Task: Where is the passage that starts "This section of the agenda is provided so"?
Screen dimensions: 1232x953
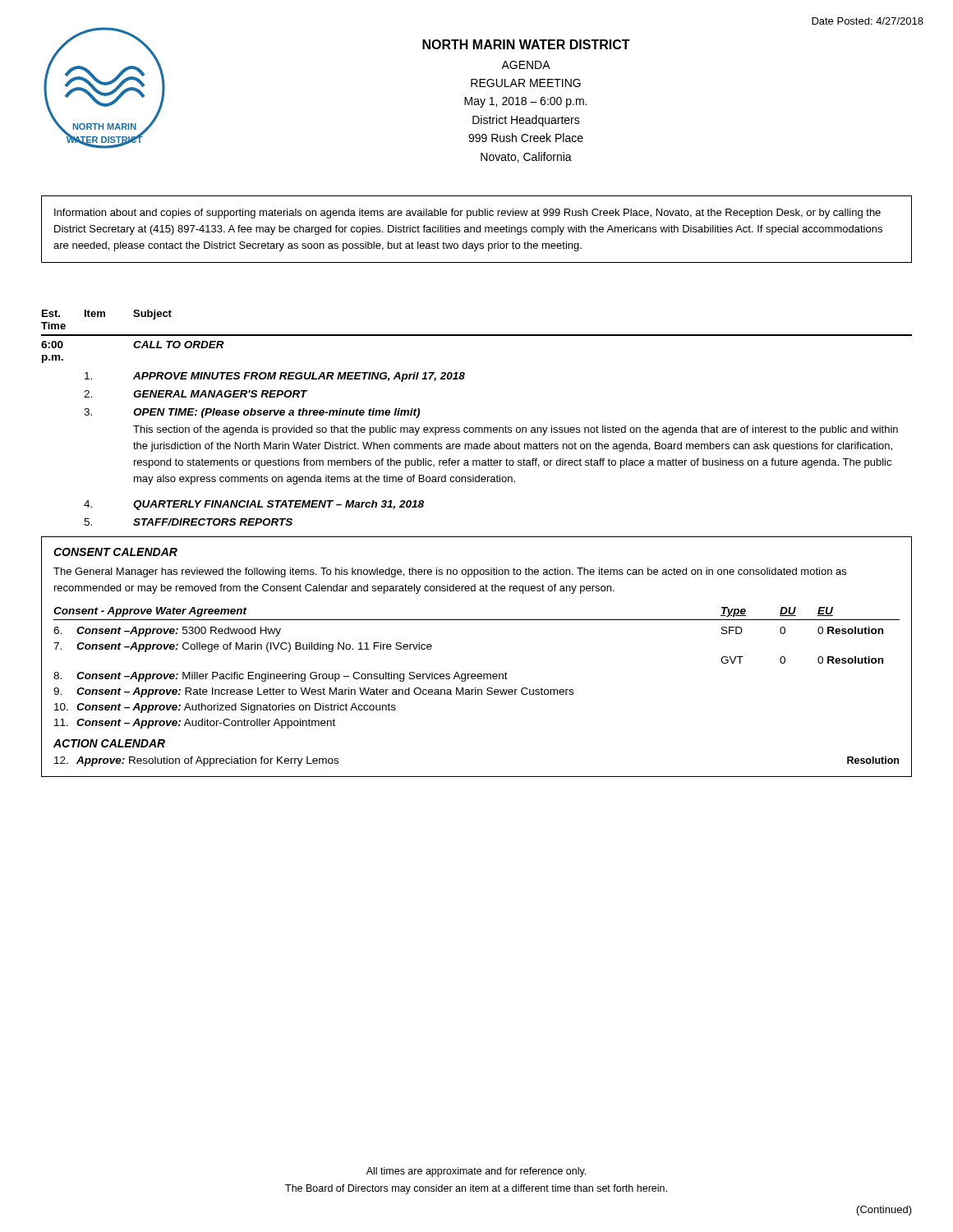Action: (x=516, y=454)
